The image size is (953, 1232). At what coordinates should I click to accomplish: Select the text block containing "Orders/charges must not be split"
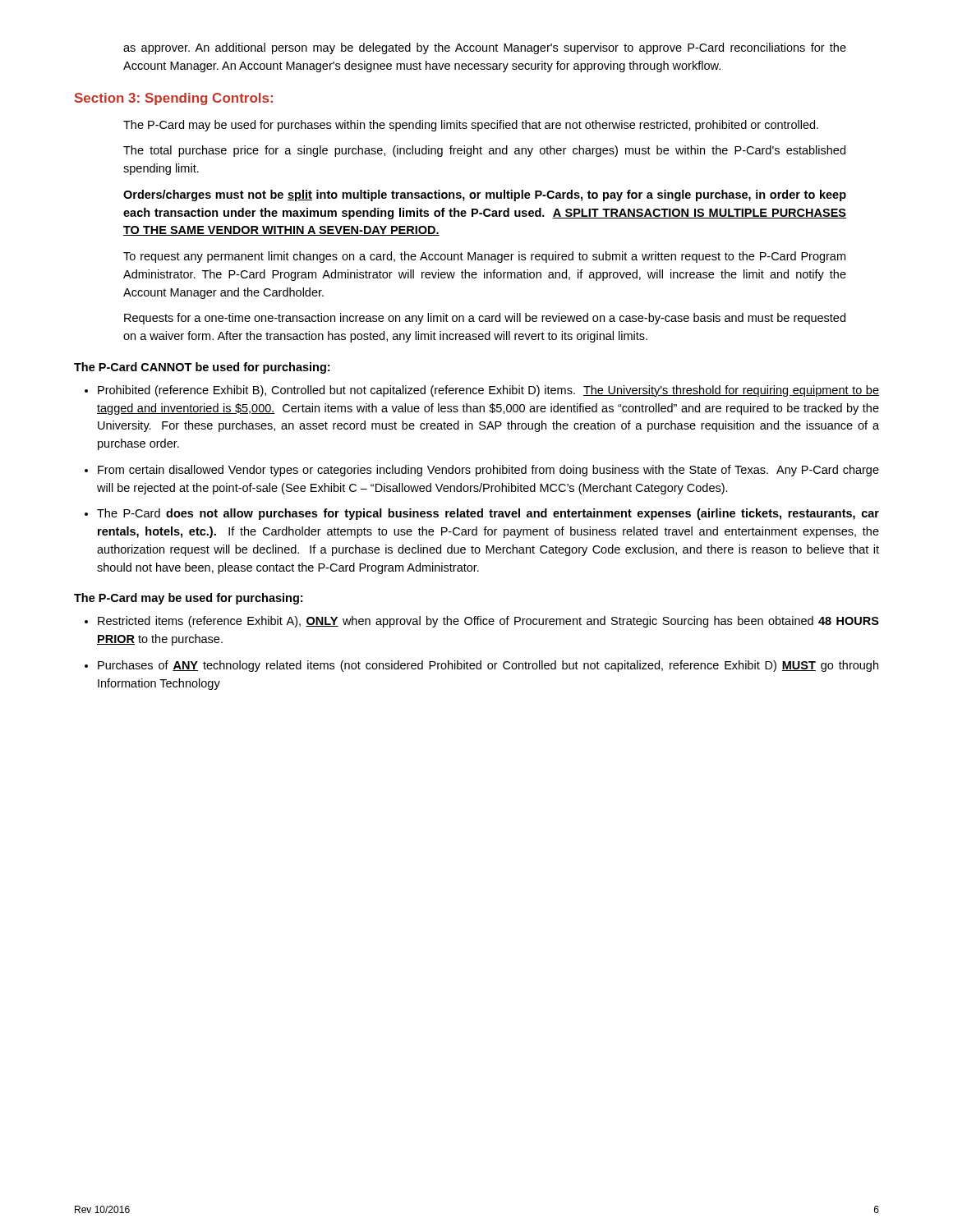click(485, 213)
